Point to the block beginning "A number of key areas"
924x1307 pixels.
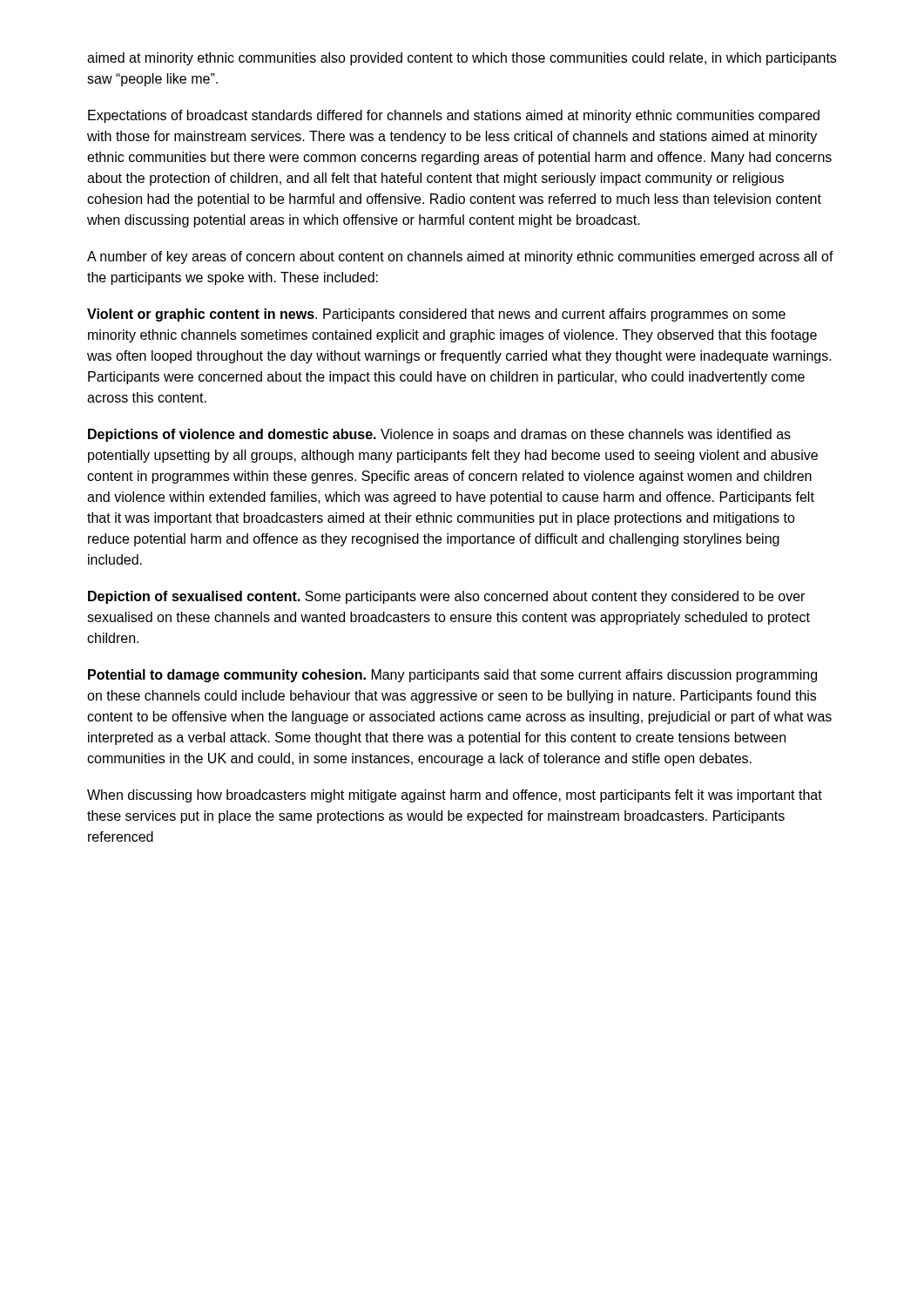pos(460,267)
